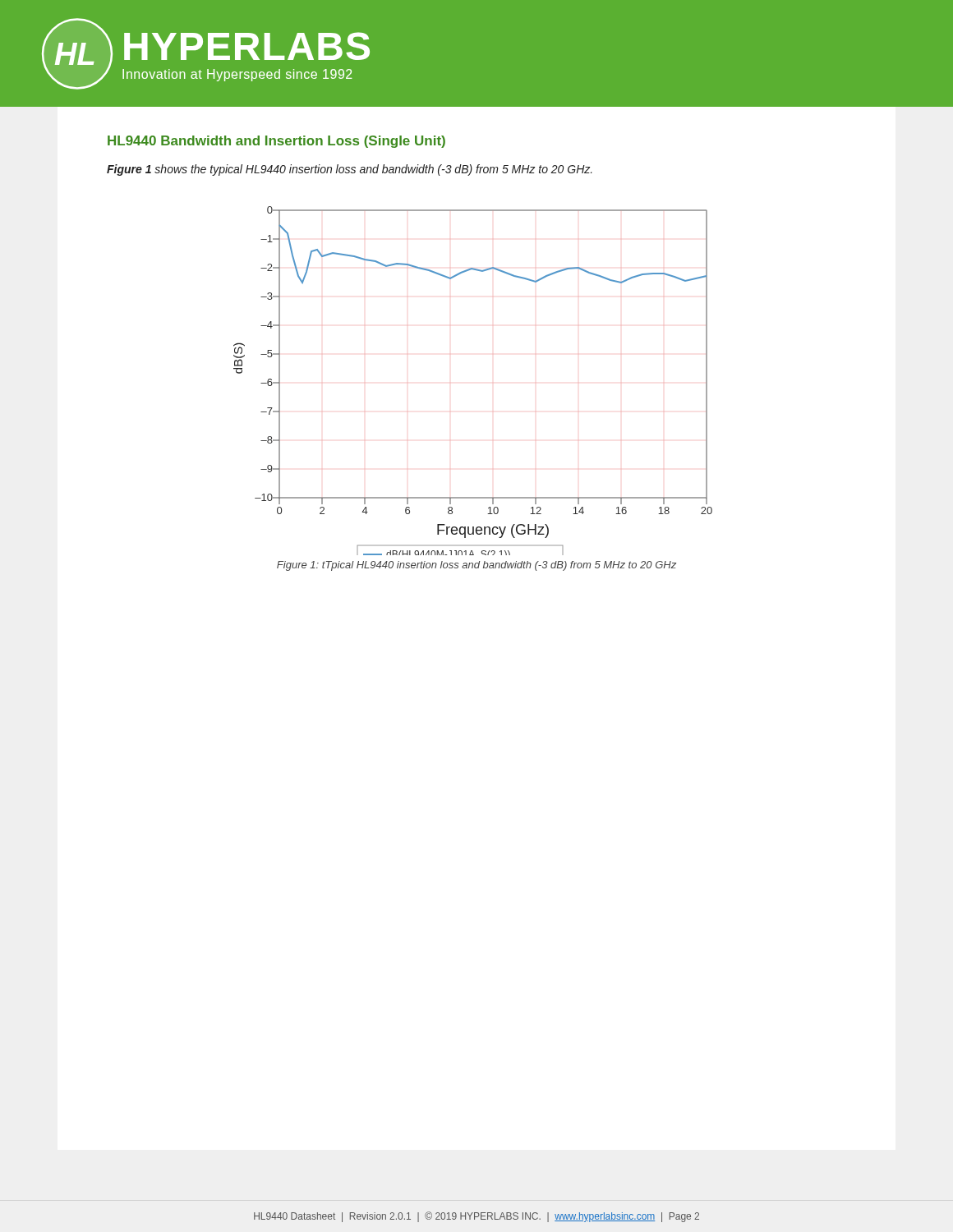
Task: Click on the caption with the text "Figure 1: tTpical HL9440 insertion loss and bandwidth"
Action: (x=476, y=565)
